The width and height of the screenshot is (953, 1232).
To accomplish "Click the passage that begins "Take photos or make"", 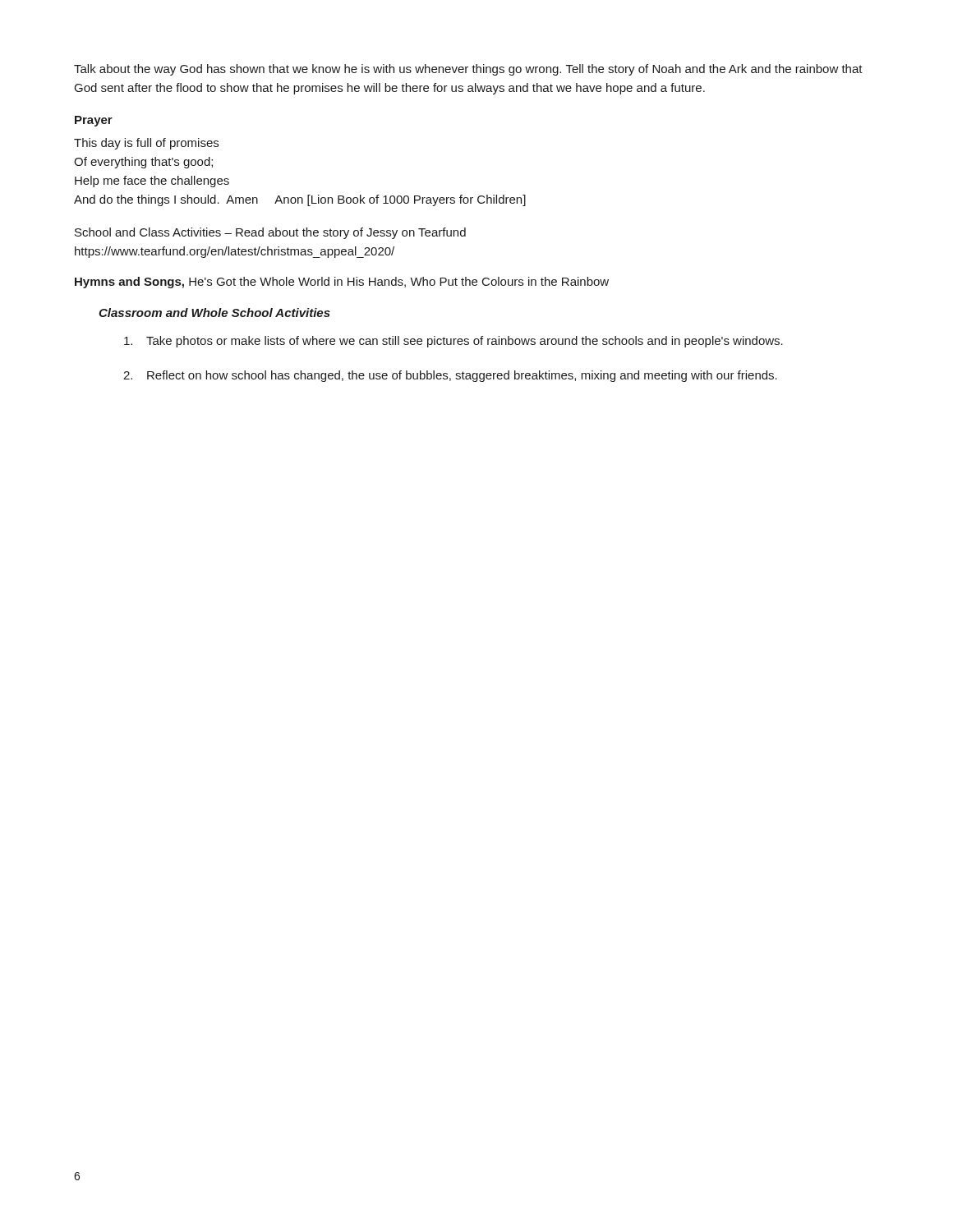I will coord(501,341).
